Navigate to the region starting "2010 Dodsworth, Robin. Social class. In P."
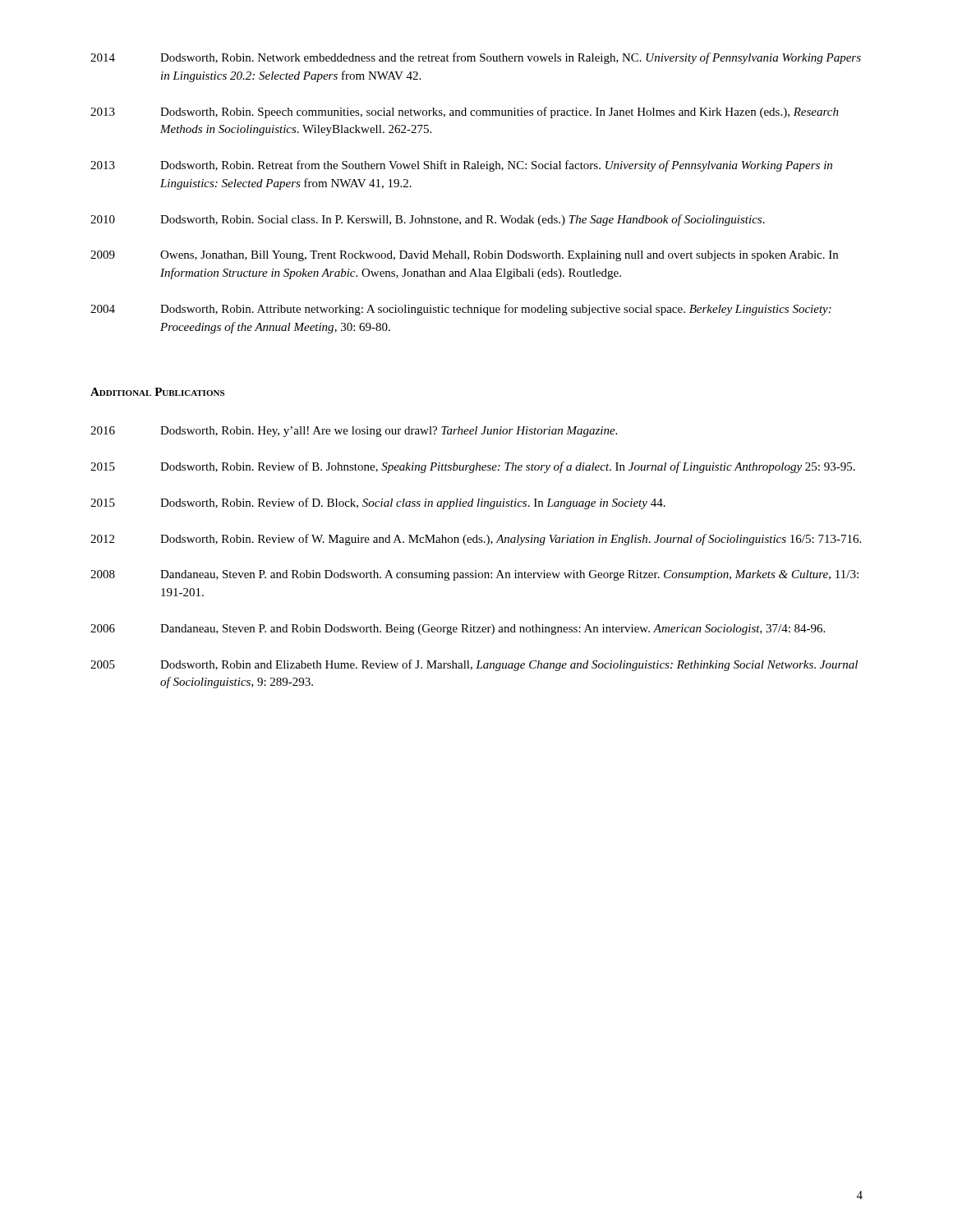This screenshot has width=953, height=1232. click(476, 220)
